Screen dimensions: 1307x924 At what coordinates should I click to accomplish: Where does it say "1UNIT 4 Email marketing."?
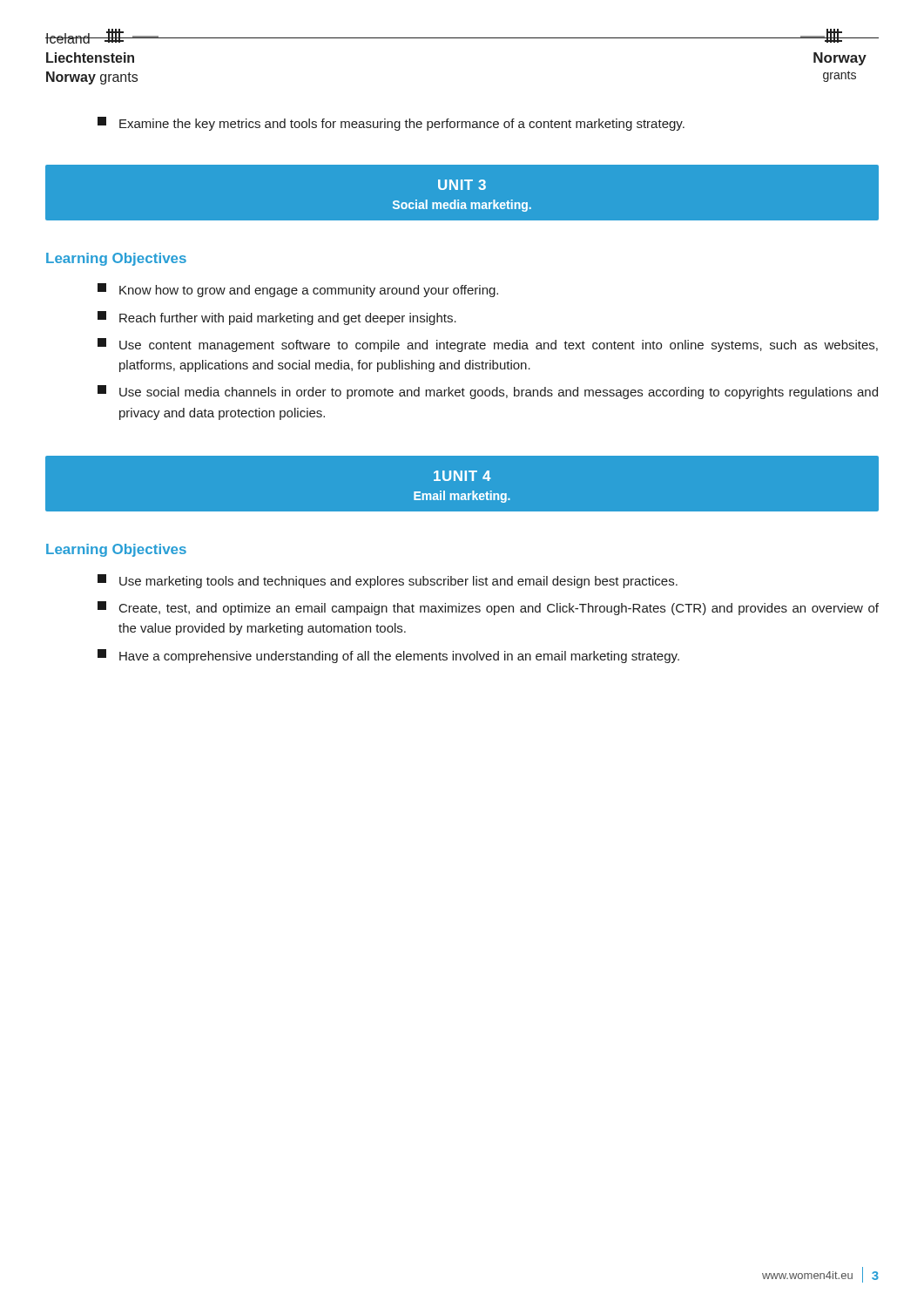(462, 485)
